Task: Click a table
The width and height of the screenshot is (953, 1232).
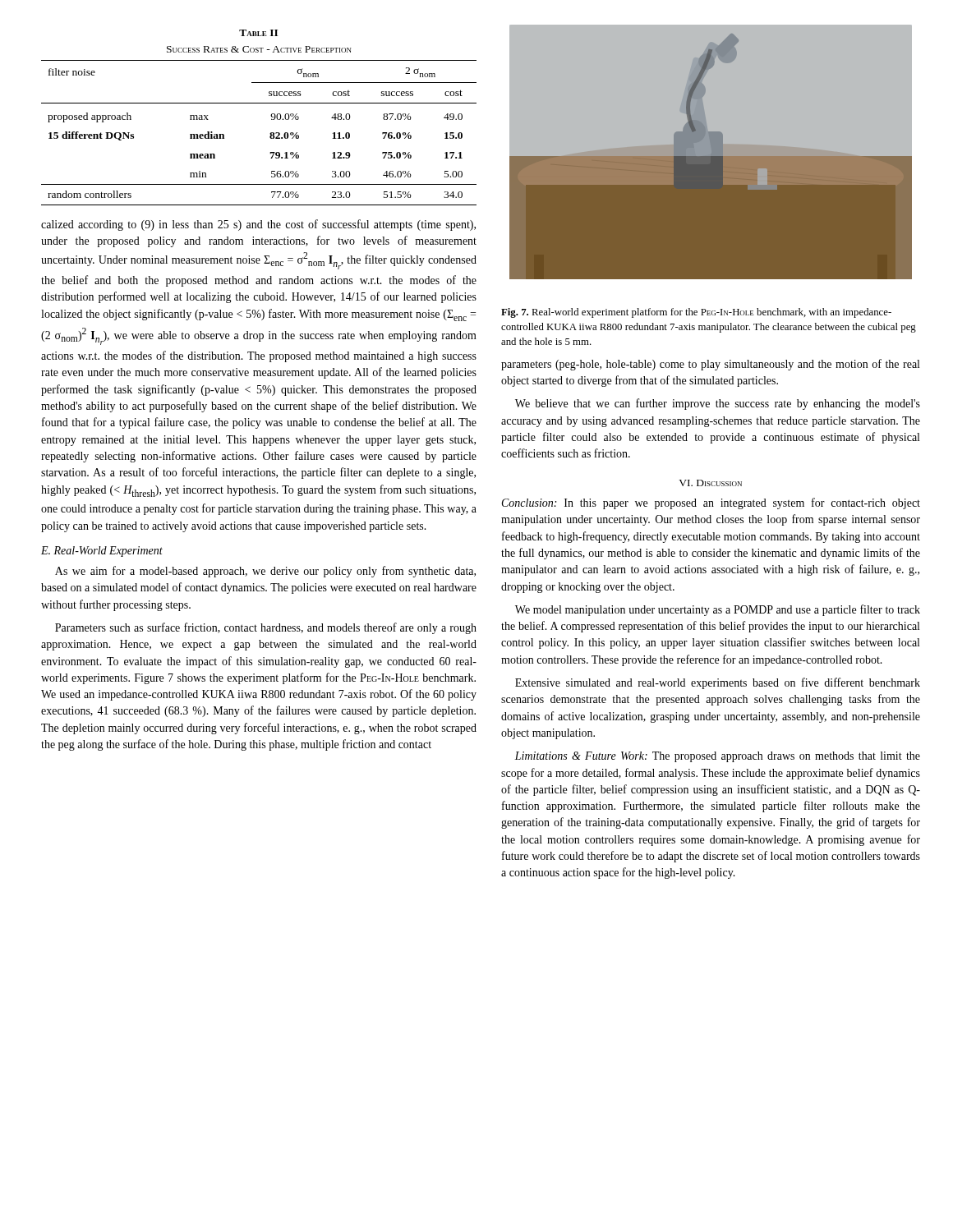Action: pos(259,133)
